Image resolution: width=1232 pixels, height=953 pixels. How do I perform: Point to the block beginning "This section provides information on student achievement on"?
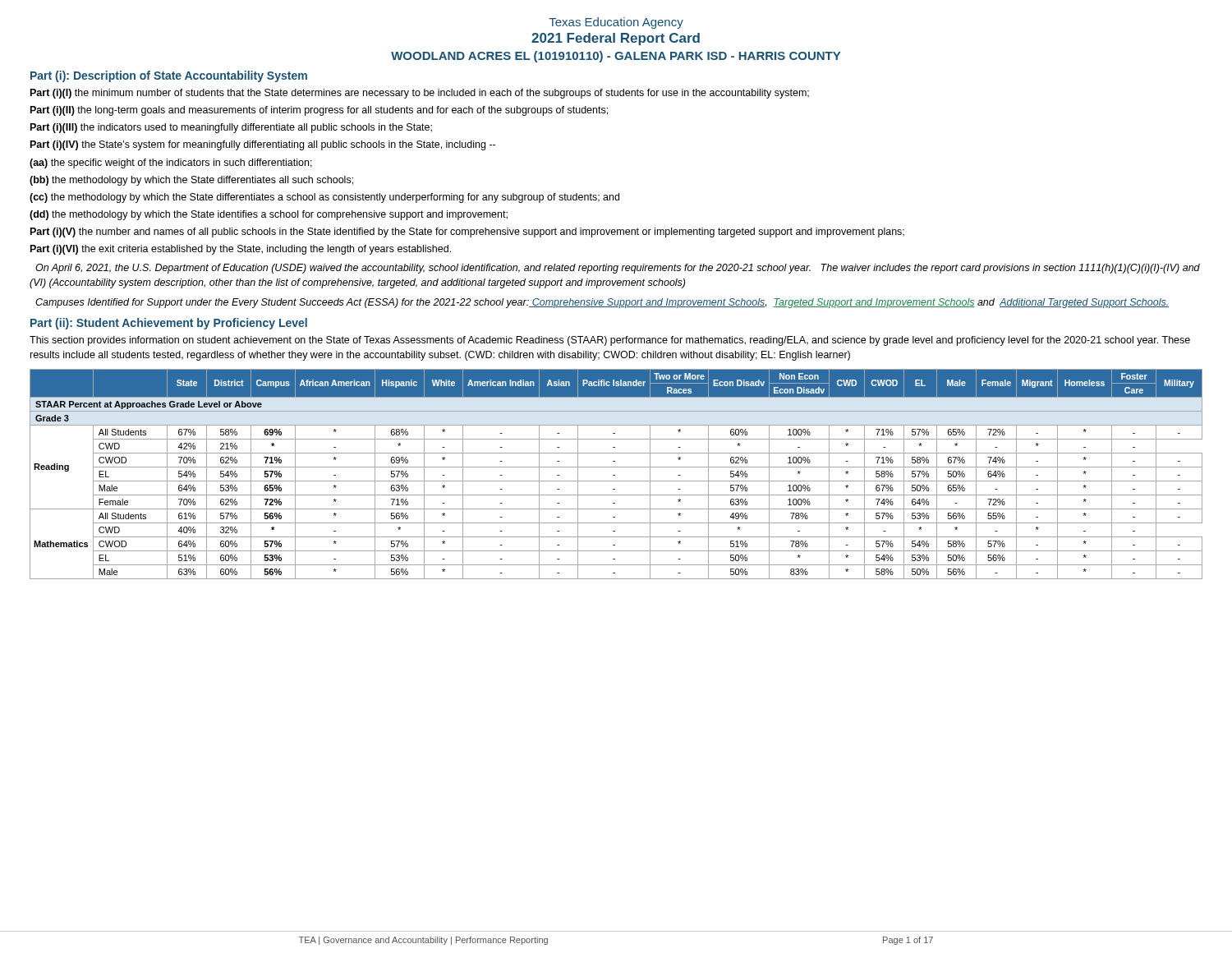click(x=610, y=347)
